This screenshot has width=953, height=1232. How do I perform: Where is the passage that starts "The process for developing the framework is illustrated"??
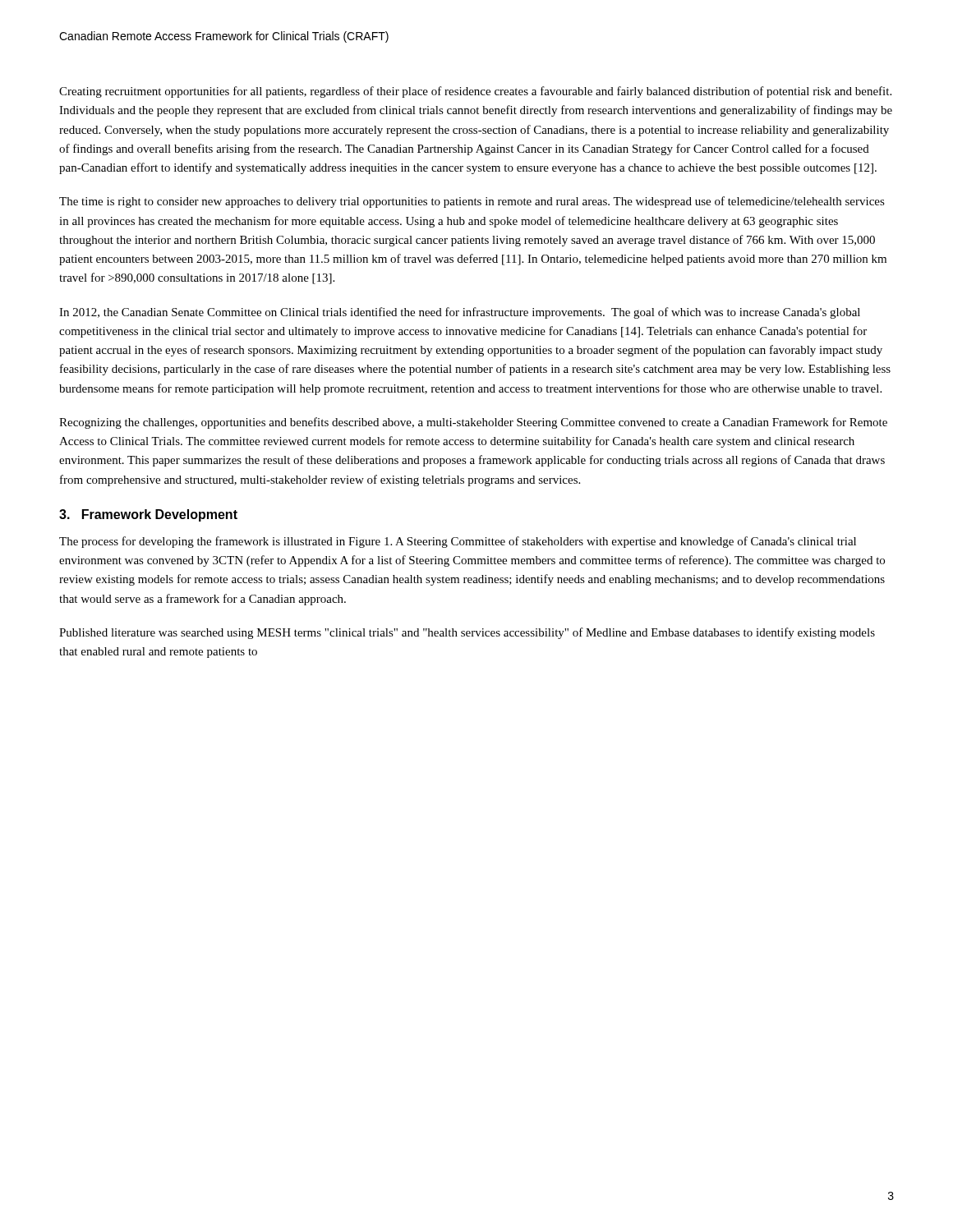point(476,570)
